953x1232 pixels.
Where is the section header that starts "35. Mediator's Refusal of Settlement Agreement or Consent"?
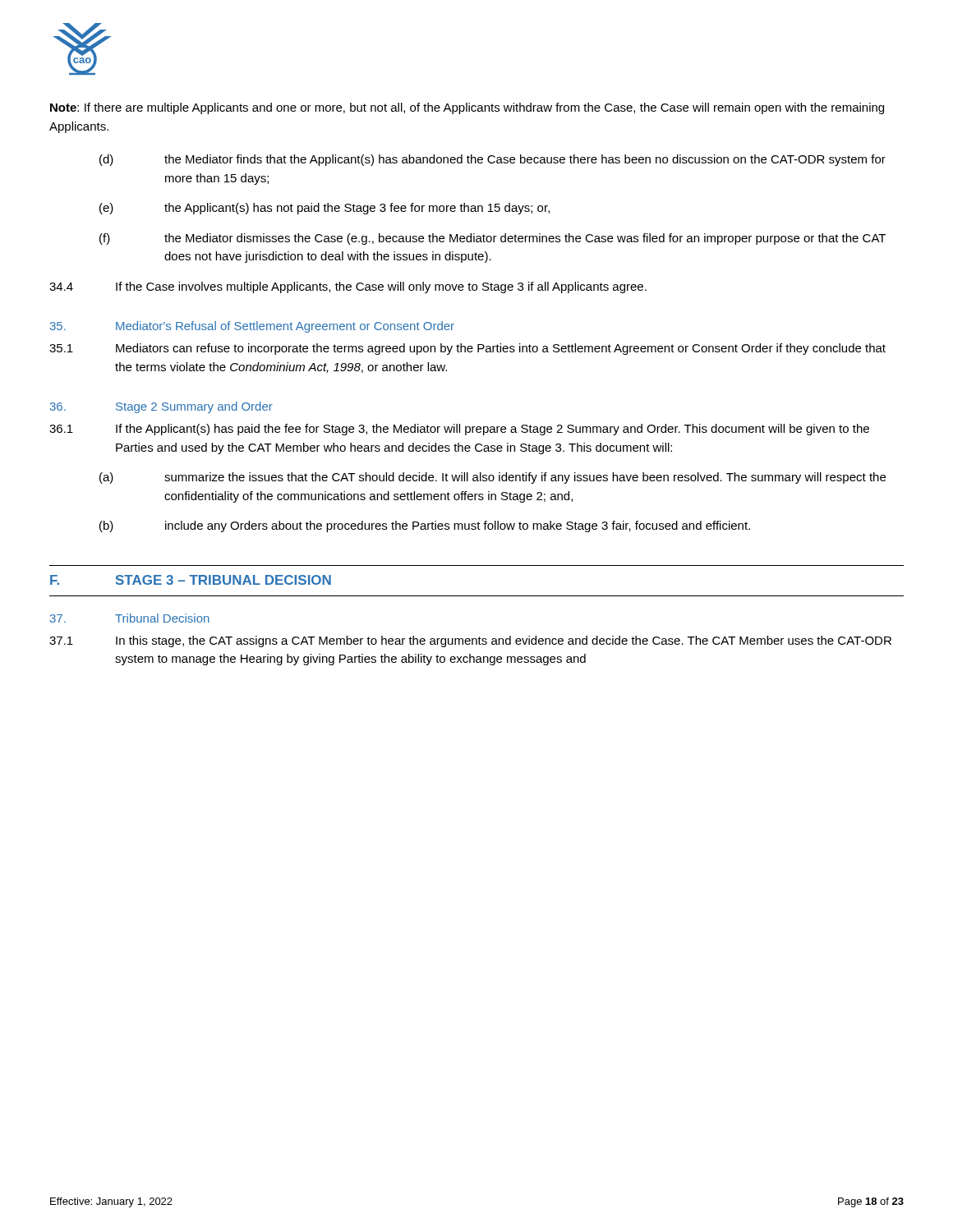[252, 326]
